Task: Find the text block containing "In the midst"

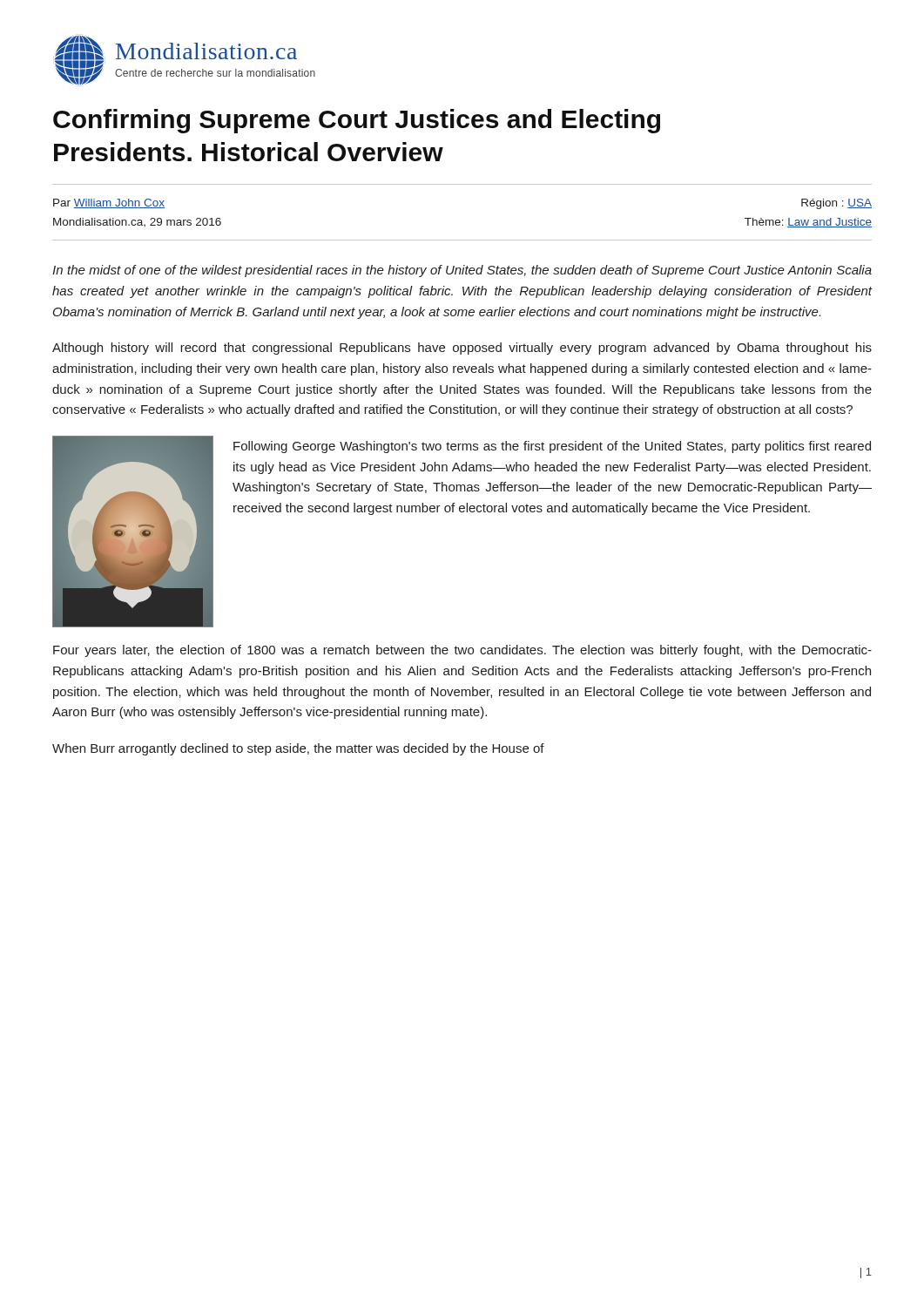Action: 462,290
